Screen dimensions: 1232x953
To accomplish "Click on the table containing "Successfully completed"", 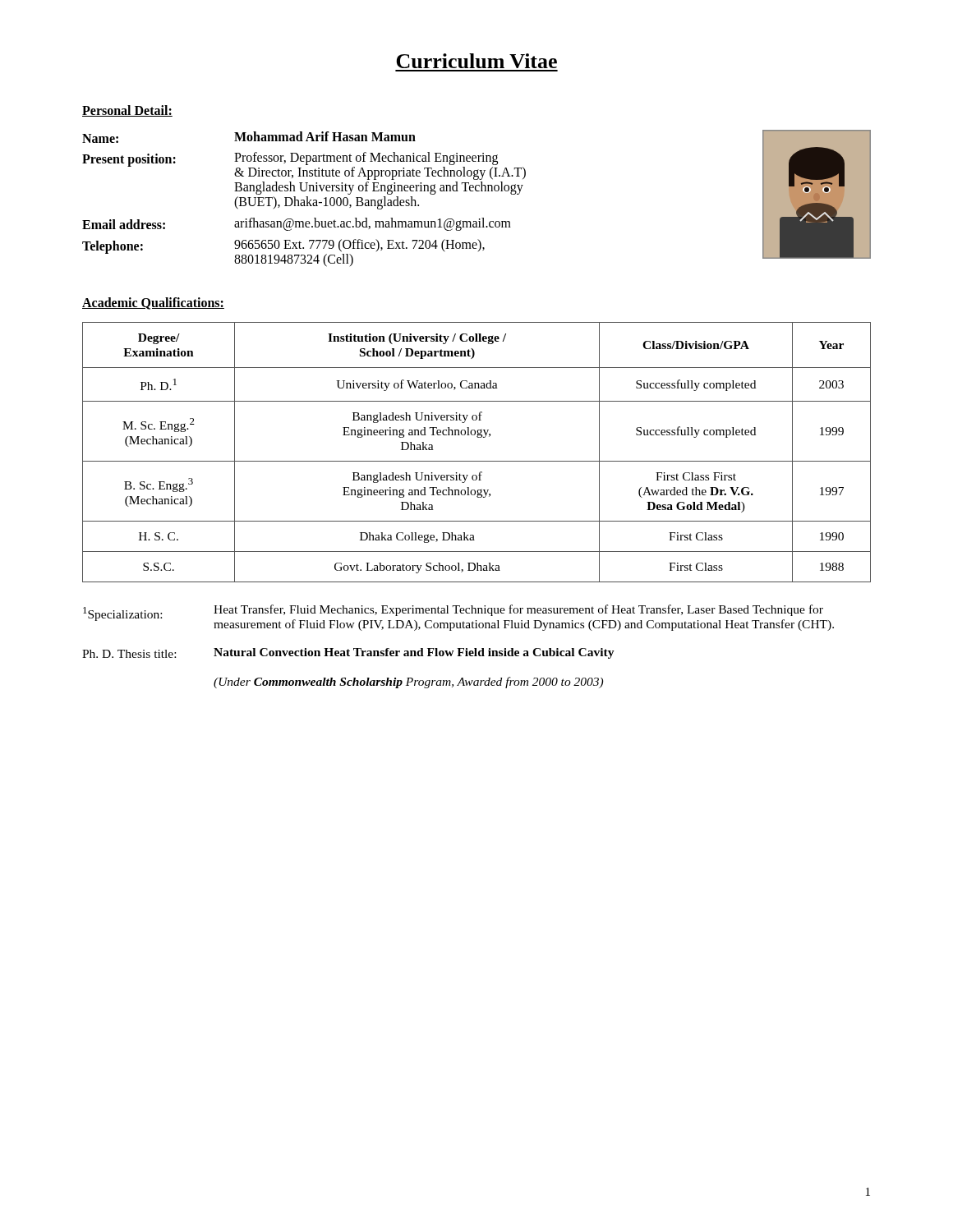I will [x=476, y=452].
